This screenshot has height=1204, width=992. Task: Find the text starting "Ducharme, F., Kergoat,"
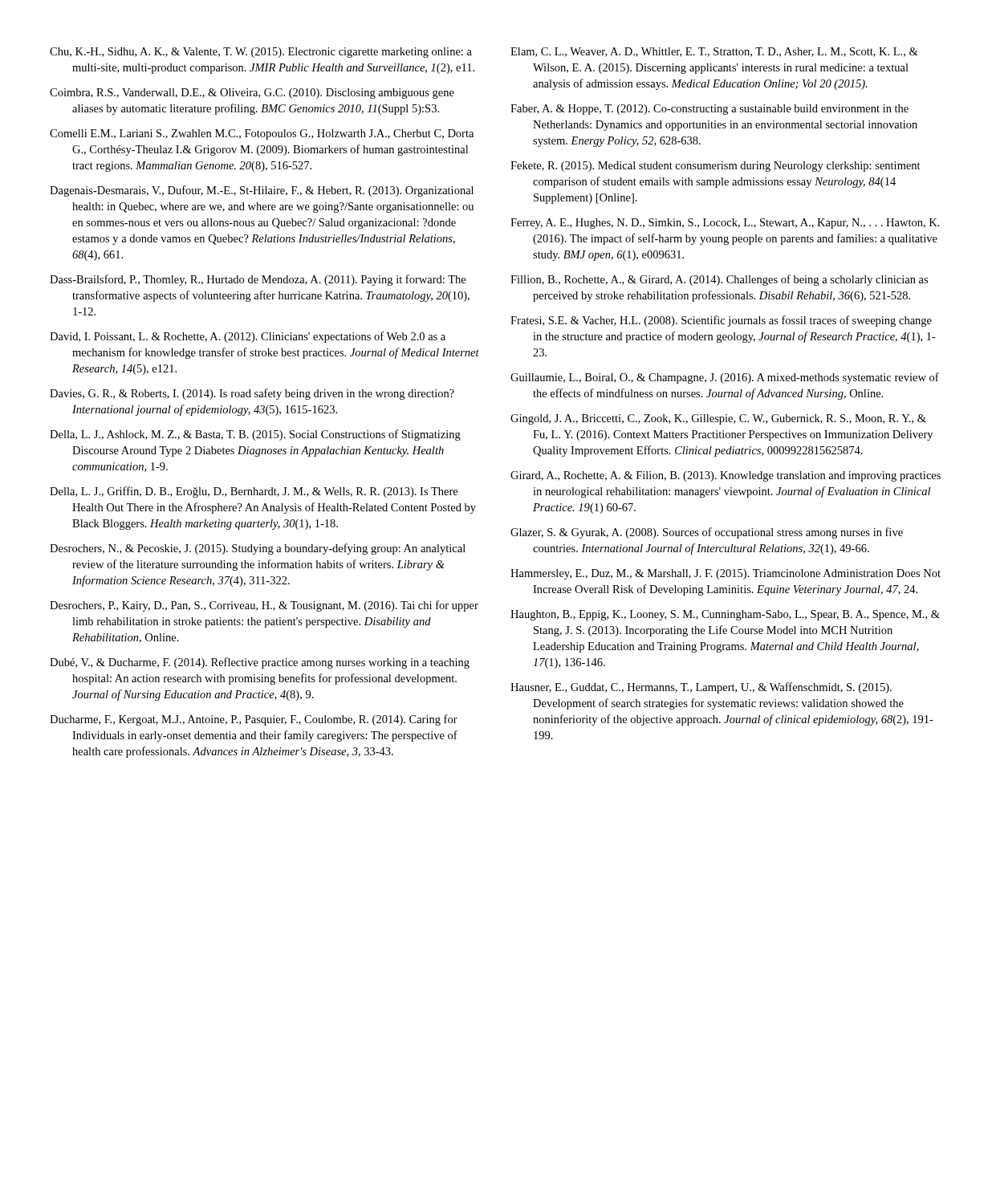click(254, 735)
